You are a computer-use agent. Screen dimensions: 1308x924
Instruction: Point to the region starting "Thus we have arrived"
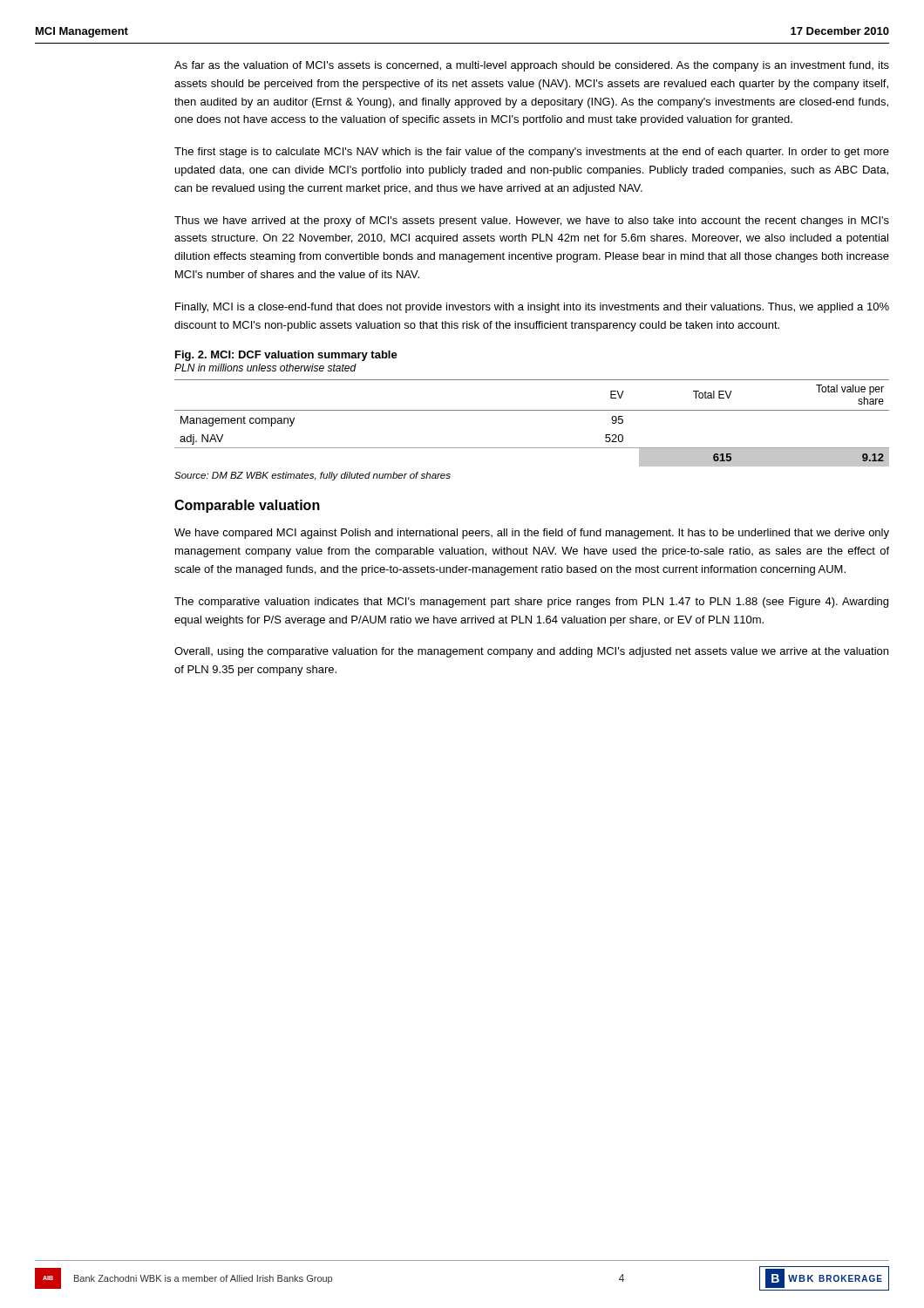pos(532,247)
